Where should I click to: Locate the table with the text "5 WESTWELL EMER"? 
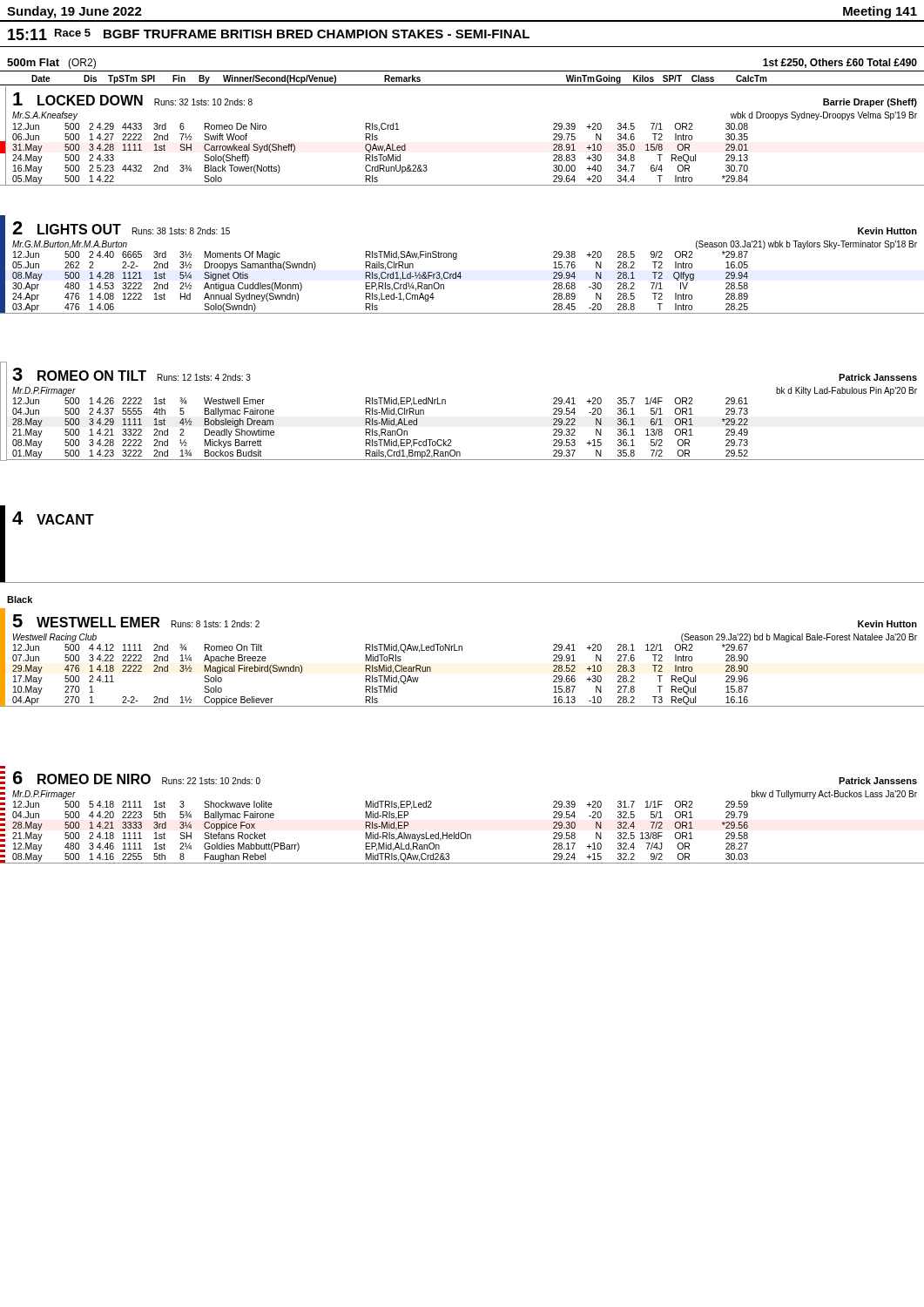click(462, 657)
